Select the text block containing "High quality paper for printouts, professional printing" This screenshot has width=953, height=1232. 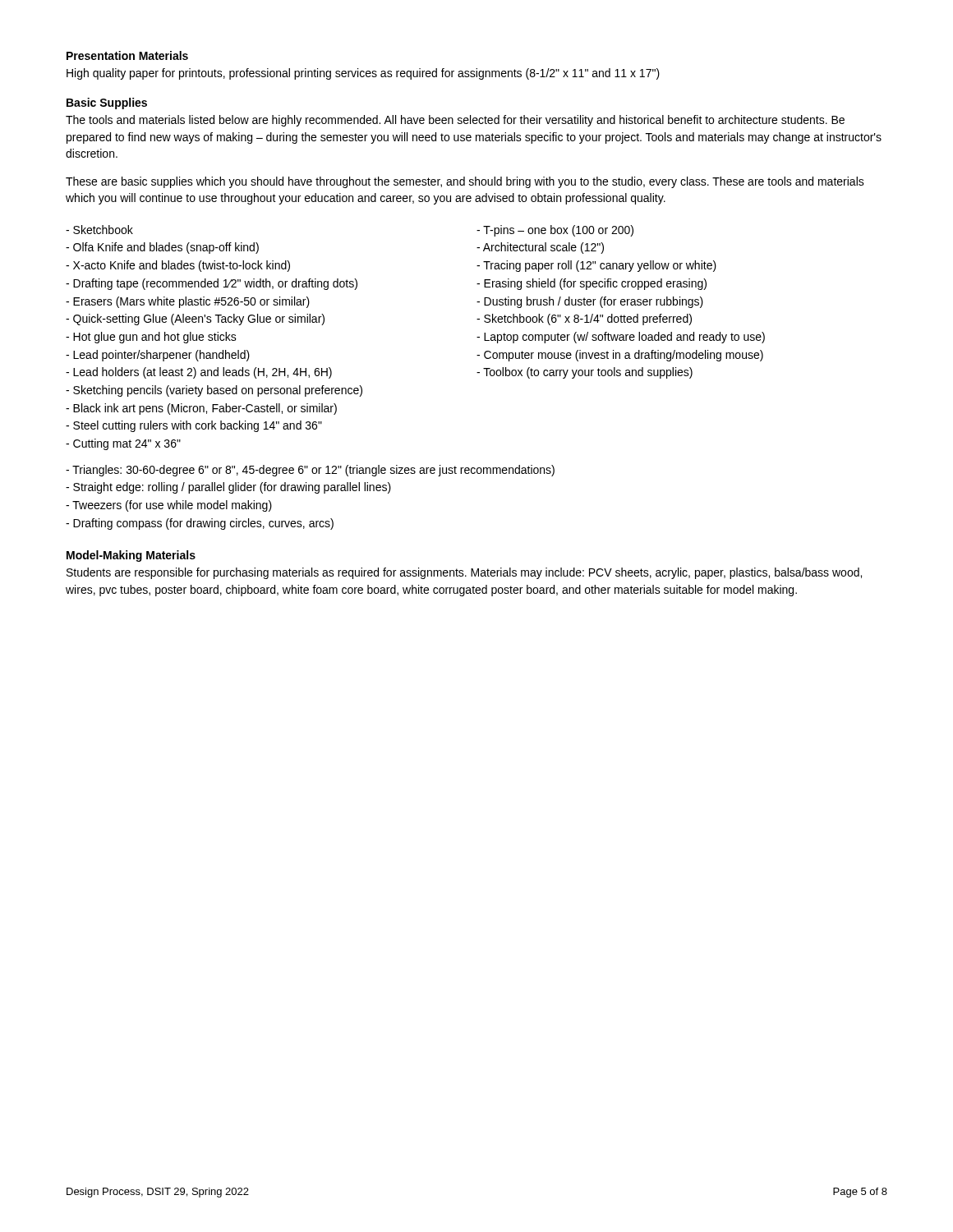point(363,73)
